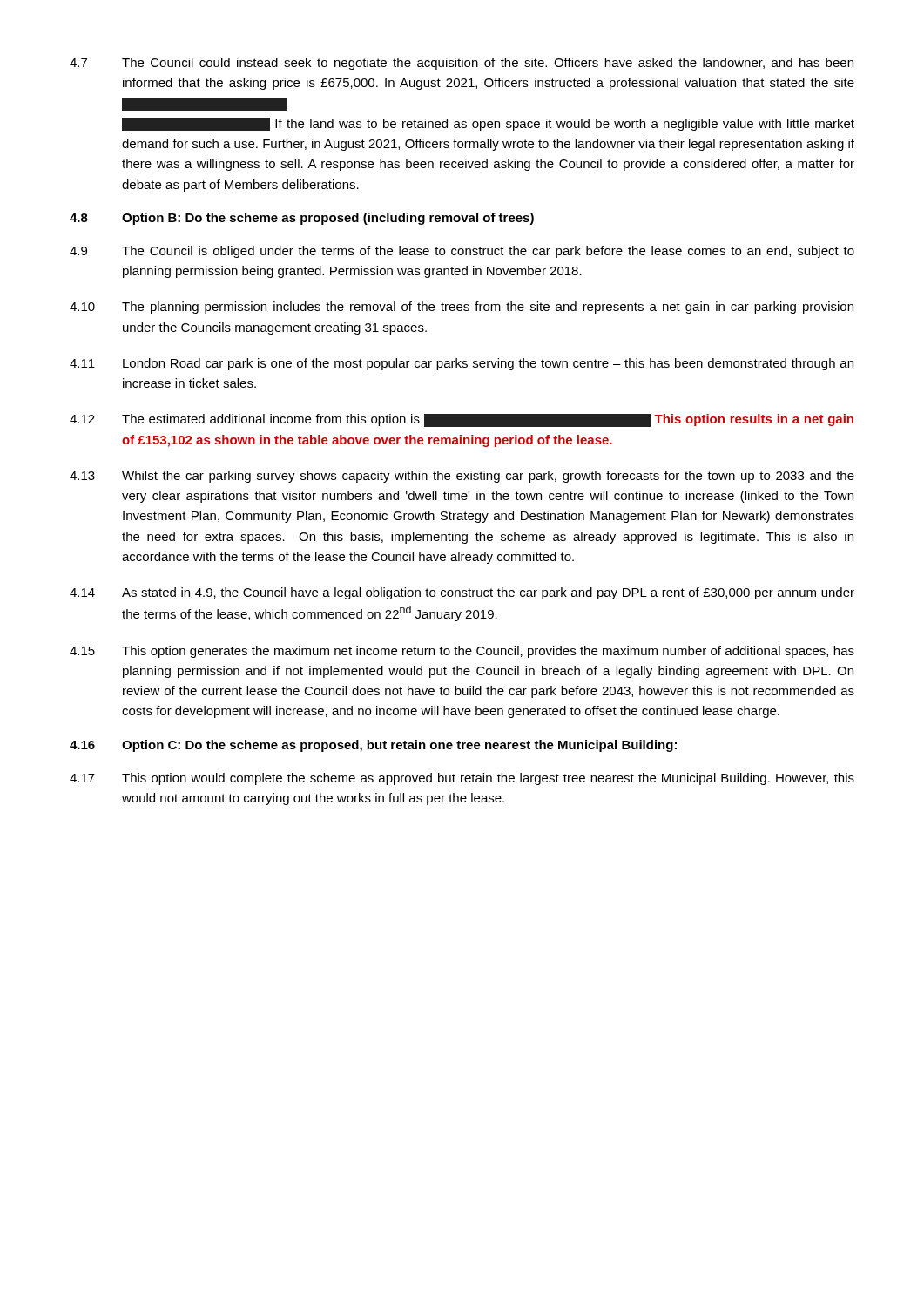
Task: Click on the block starting "9 The Council is obliged under"
Action: pos(462,260)
